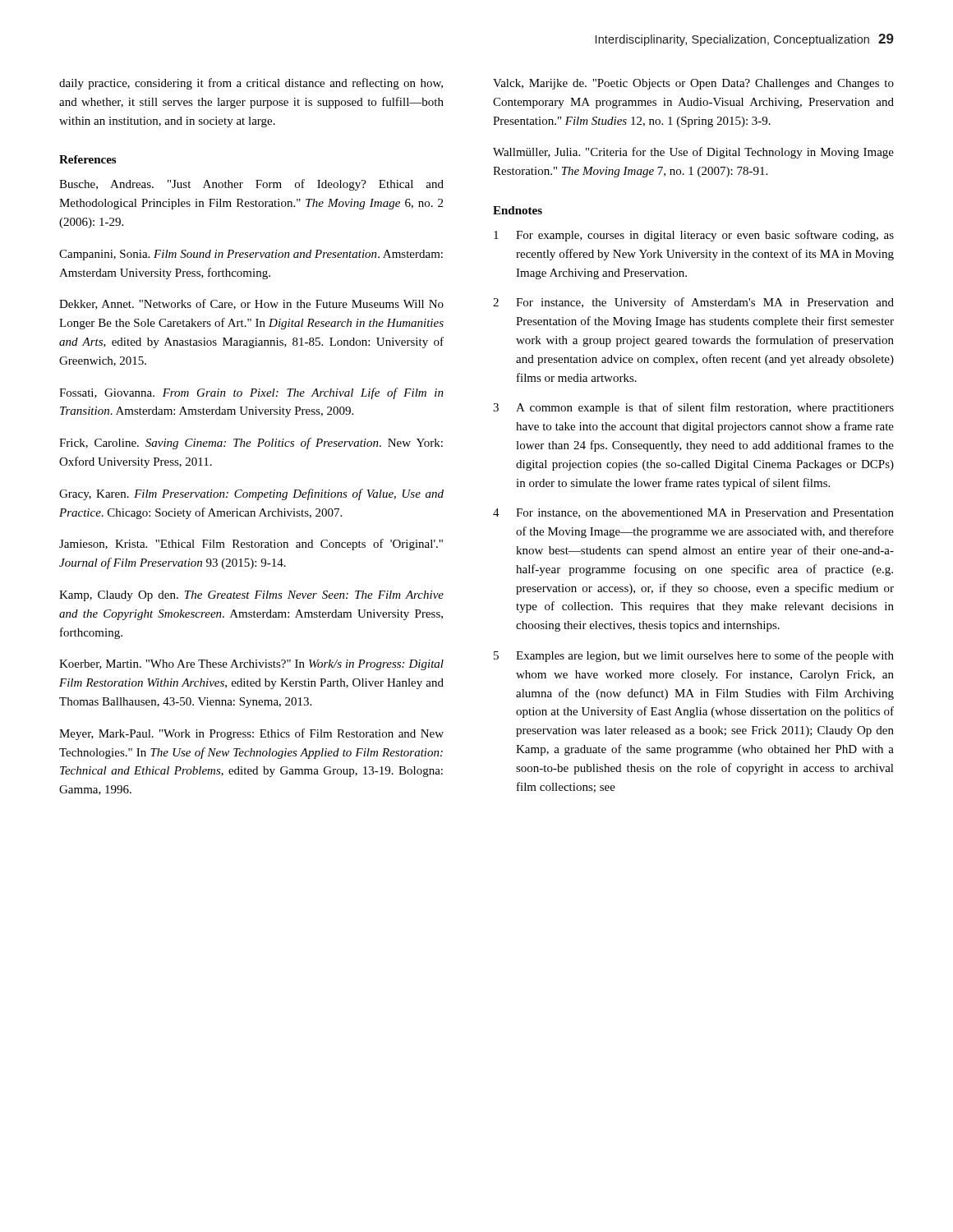
Task: Where is the passage that starts "2 For instance, the University of"?
Action: 693,340
